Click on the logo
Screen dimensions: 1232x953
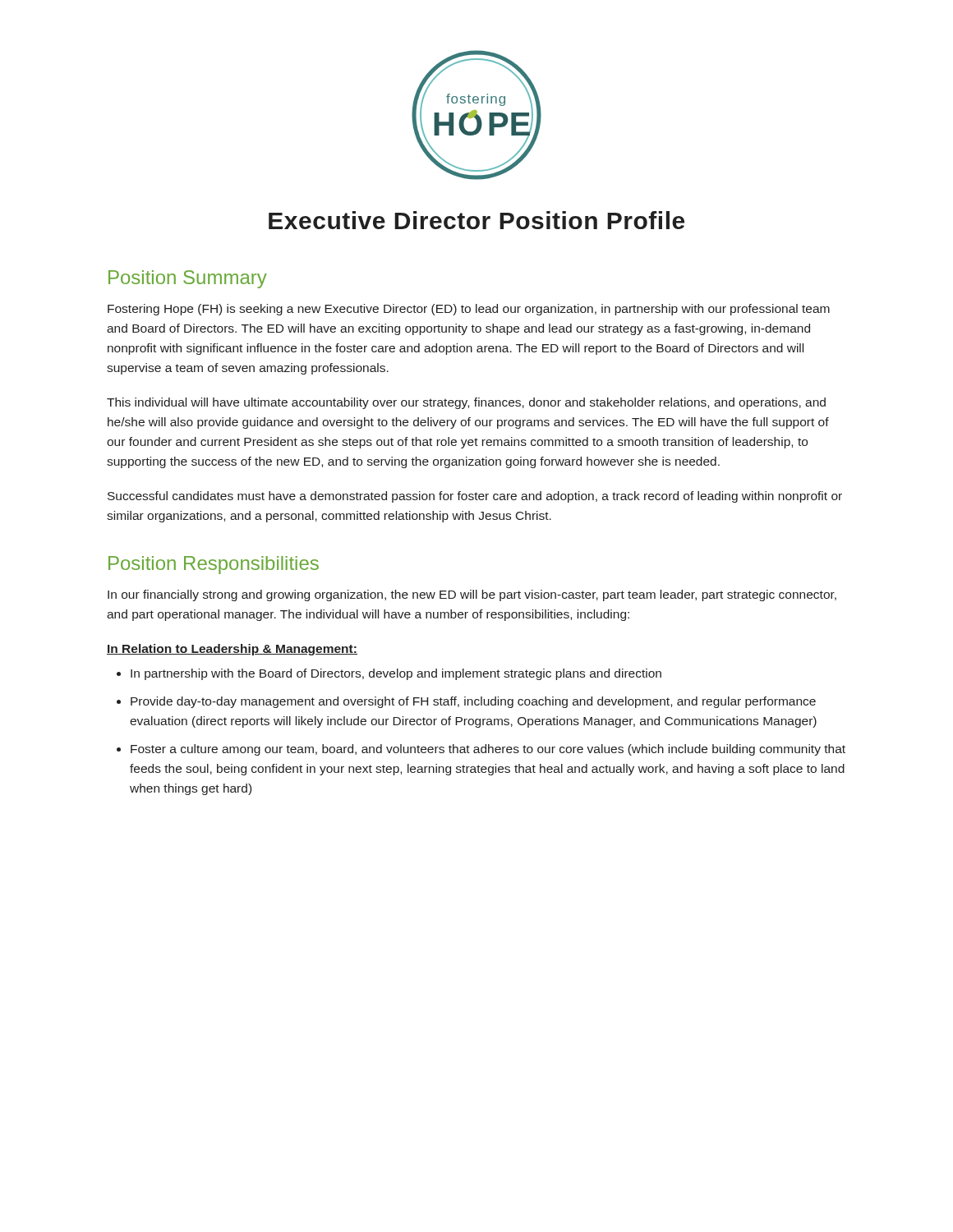476,117
